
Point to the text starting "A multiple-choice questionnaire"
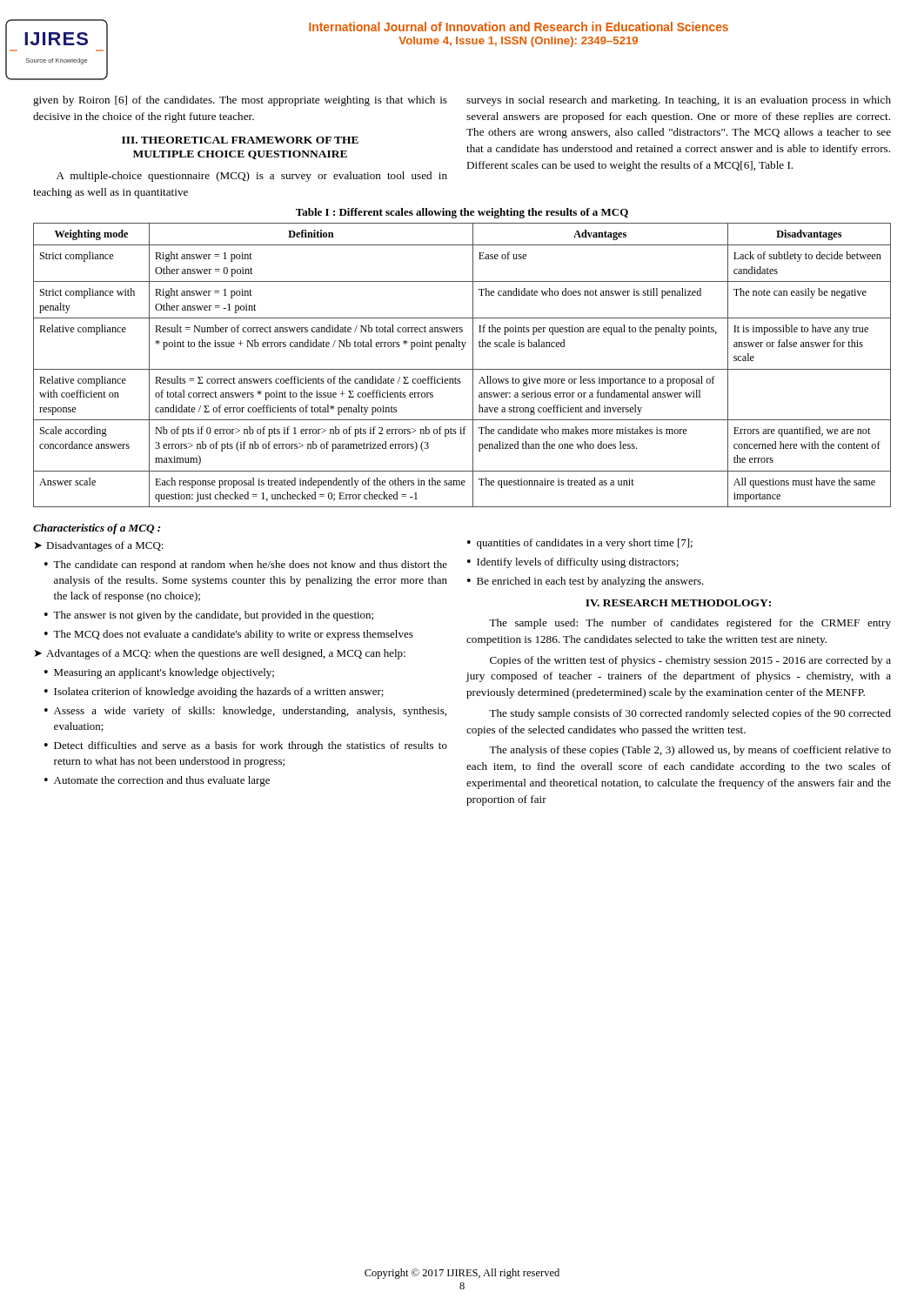coord(240,184)
